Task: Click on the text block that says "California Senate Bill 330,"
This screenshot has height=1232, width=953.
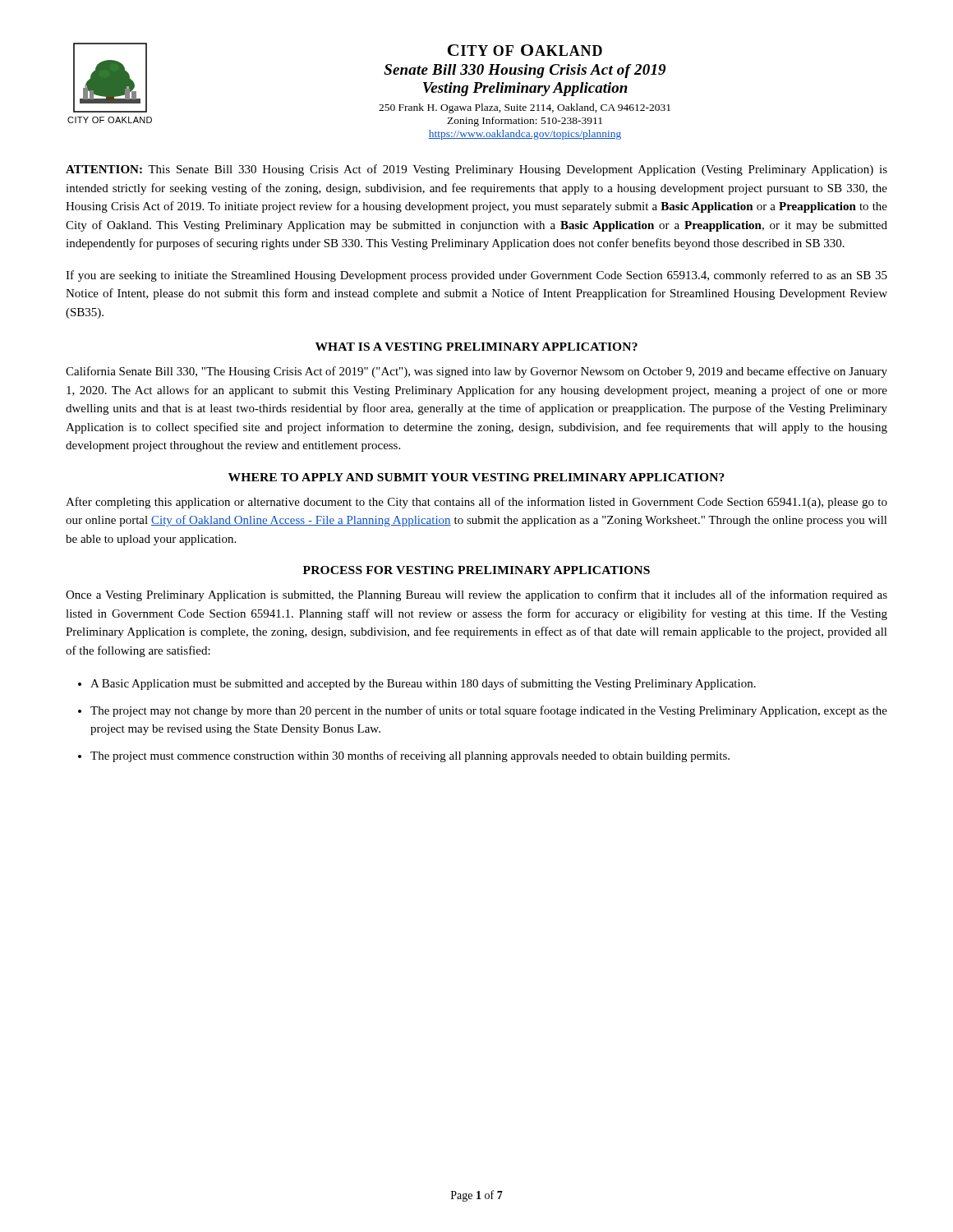Action: pos(476,408)
